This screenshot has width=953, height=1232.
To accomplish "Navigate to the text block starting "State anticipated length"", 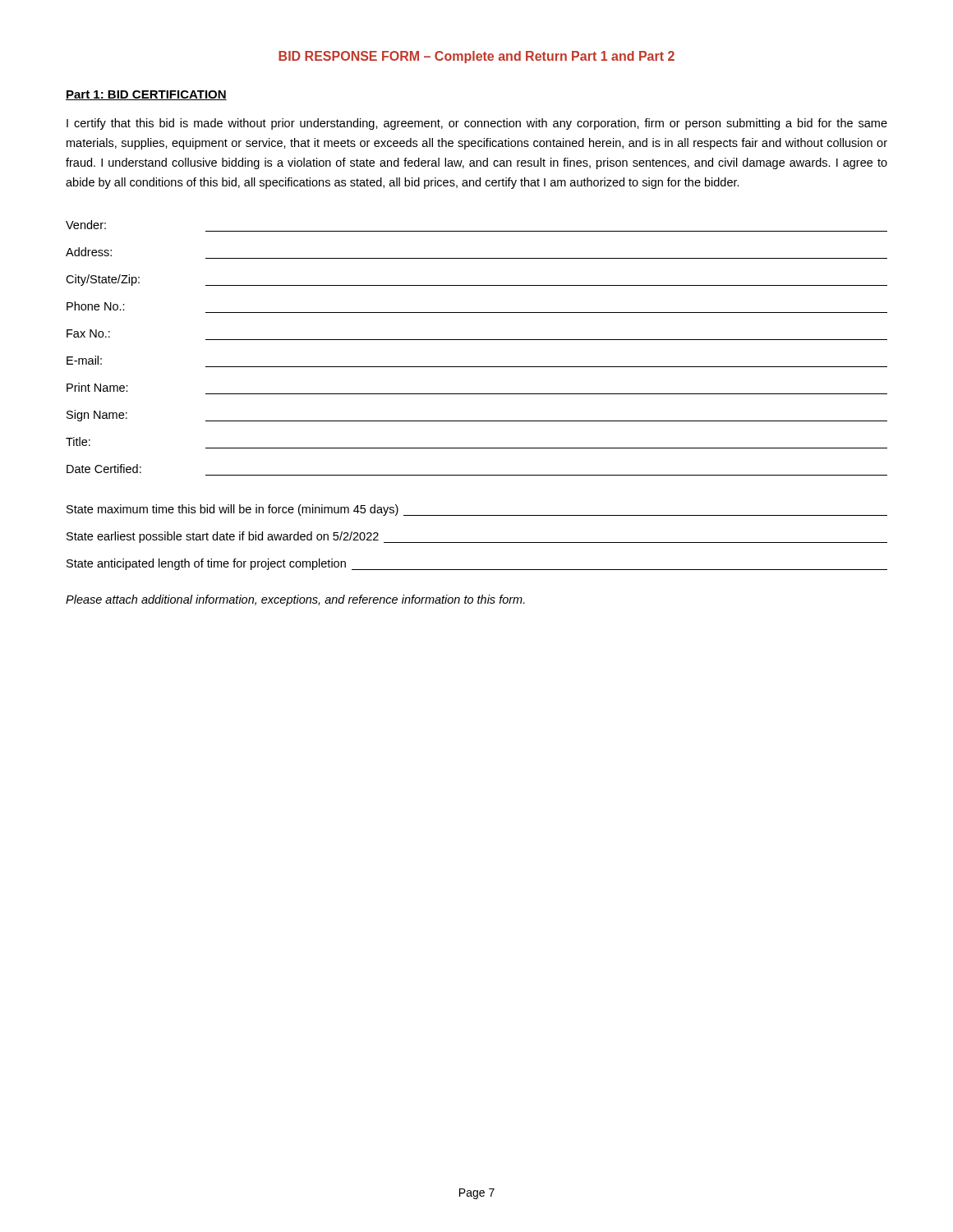I will (476, 562).
